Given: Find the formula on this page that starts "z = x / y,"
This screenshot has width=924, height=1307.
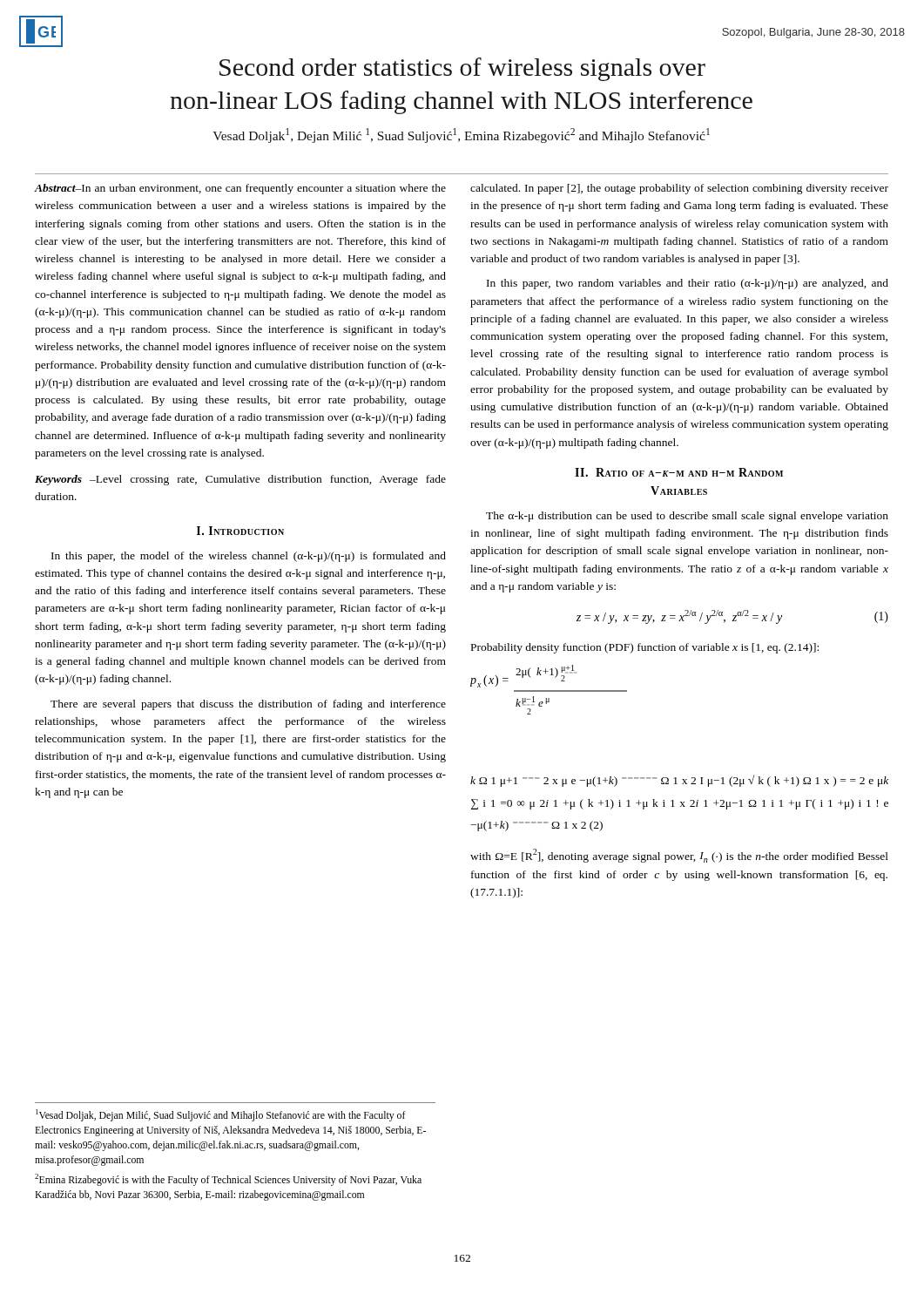Looking at the screenshot, I should pos(732,617).
